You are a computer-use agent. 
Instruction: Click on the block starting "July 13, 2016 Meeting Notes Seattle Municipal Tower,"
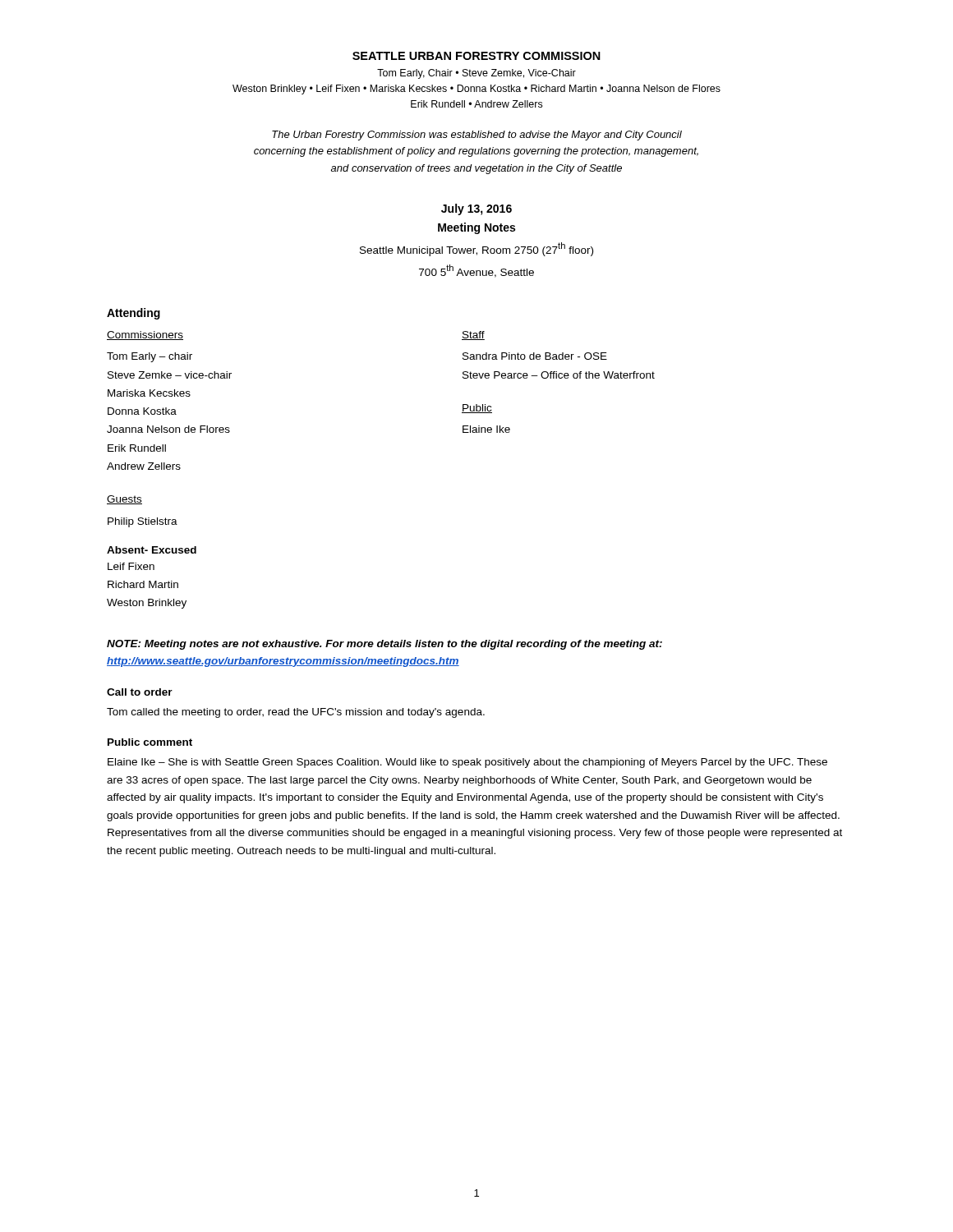tap(476, 242)
